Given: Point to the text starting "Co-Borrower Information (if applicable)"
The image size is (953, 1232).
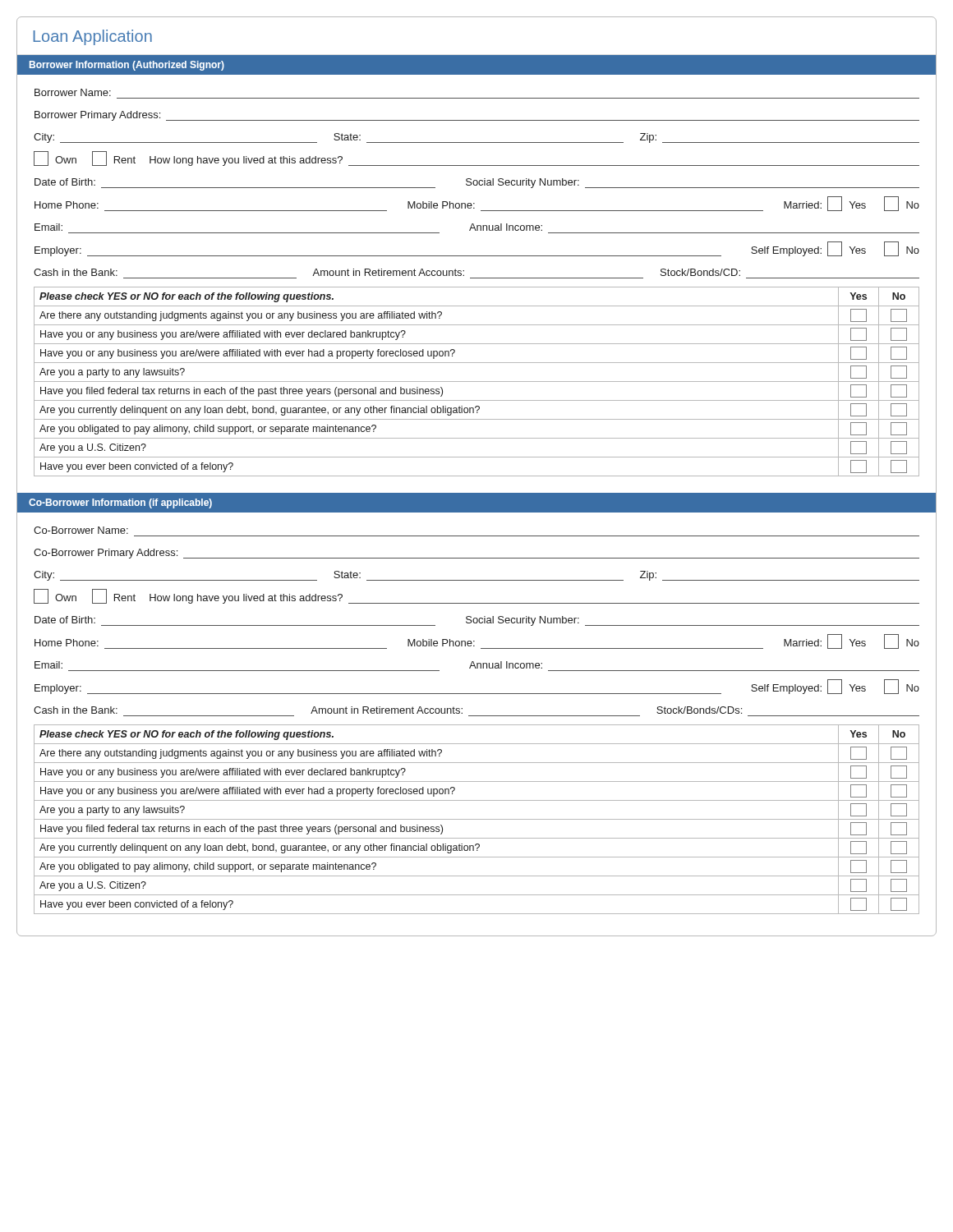Looking at the screenshot, I should (121, 503).
